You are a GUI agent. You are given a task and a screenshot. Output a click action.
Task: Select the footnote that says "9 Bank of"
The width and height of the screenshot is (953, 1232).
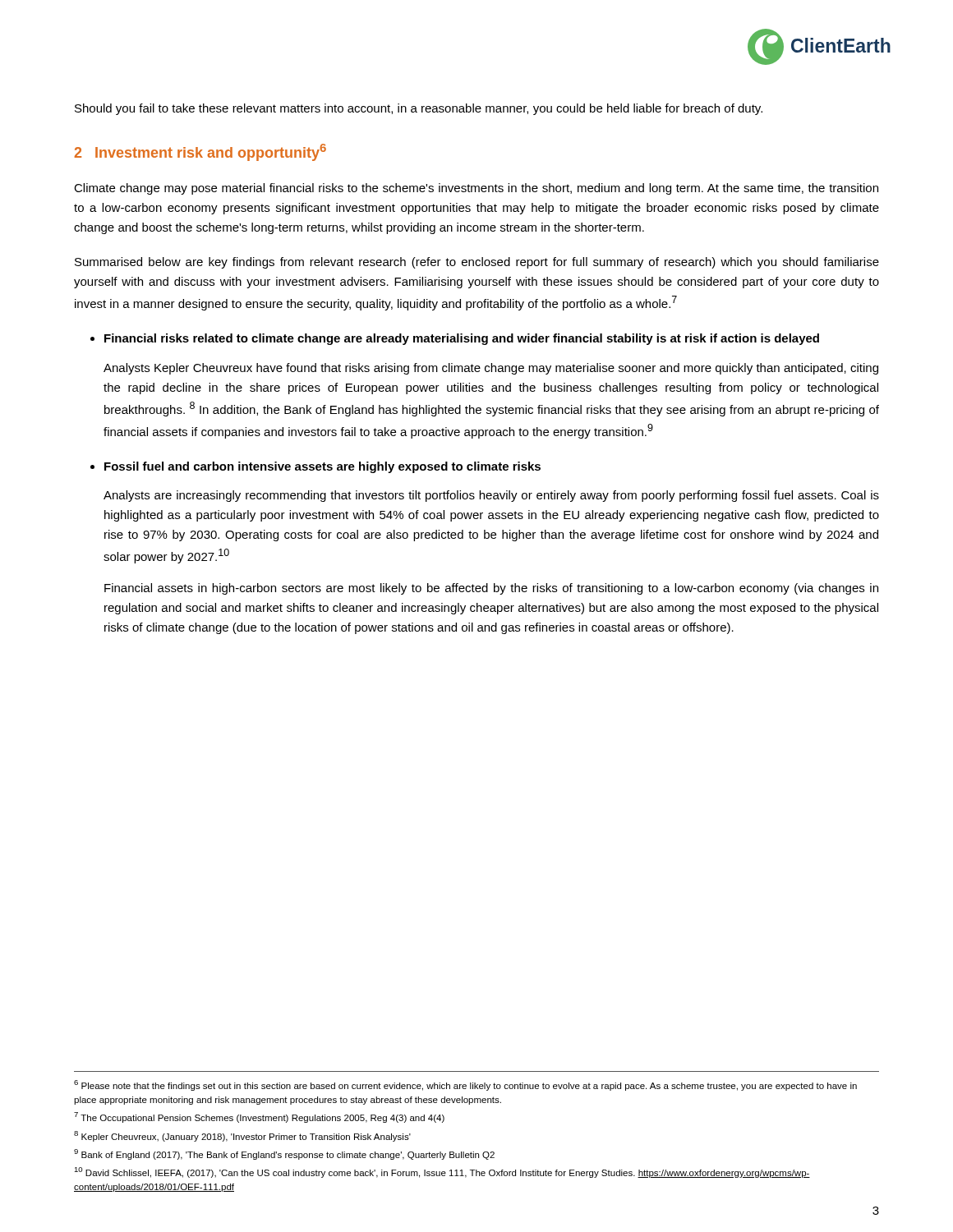pyautogui.click(x=284, y=1153)
